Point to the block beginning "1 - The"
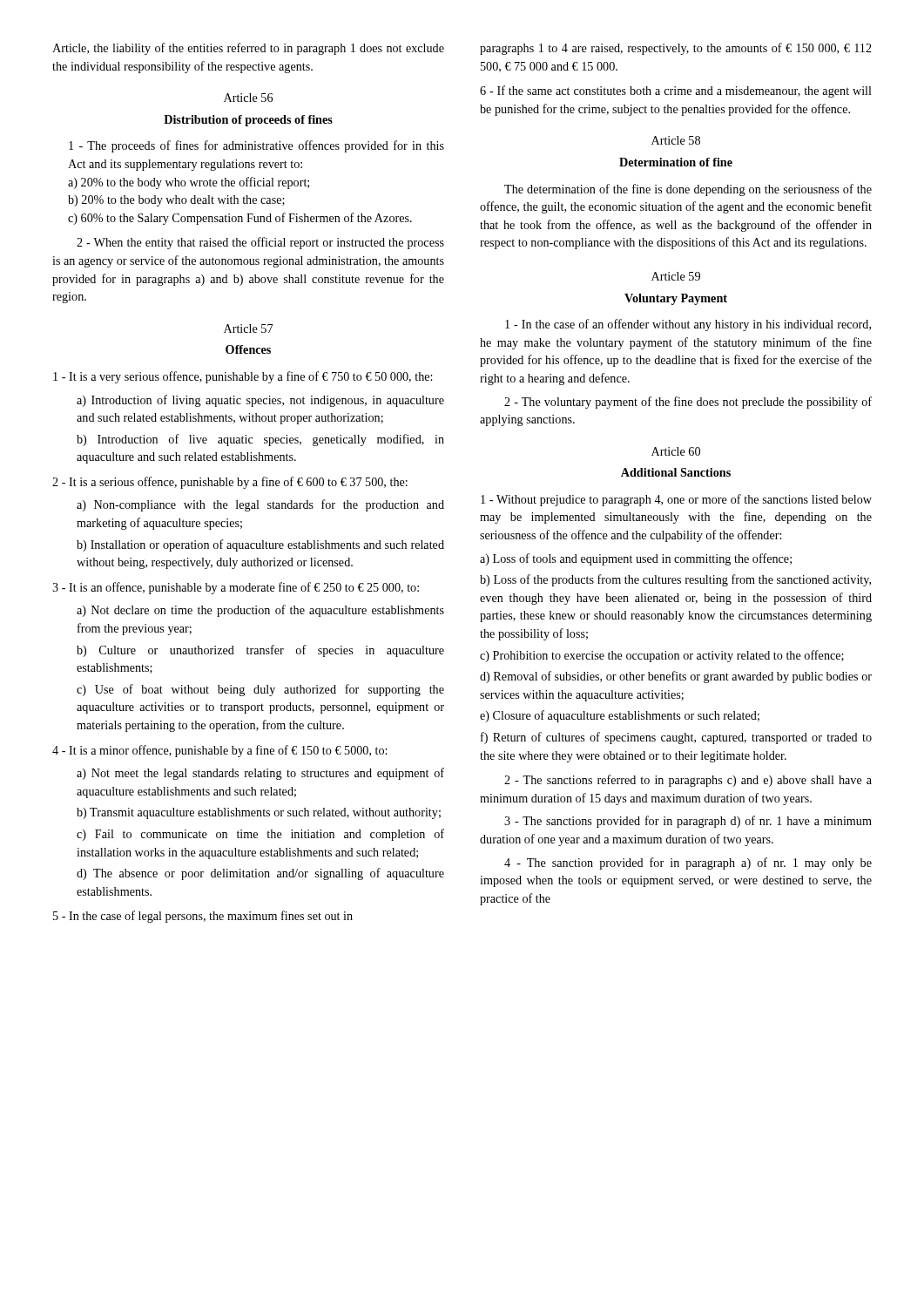This screenshot has width=924, height=1307. [256, 182]
